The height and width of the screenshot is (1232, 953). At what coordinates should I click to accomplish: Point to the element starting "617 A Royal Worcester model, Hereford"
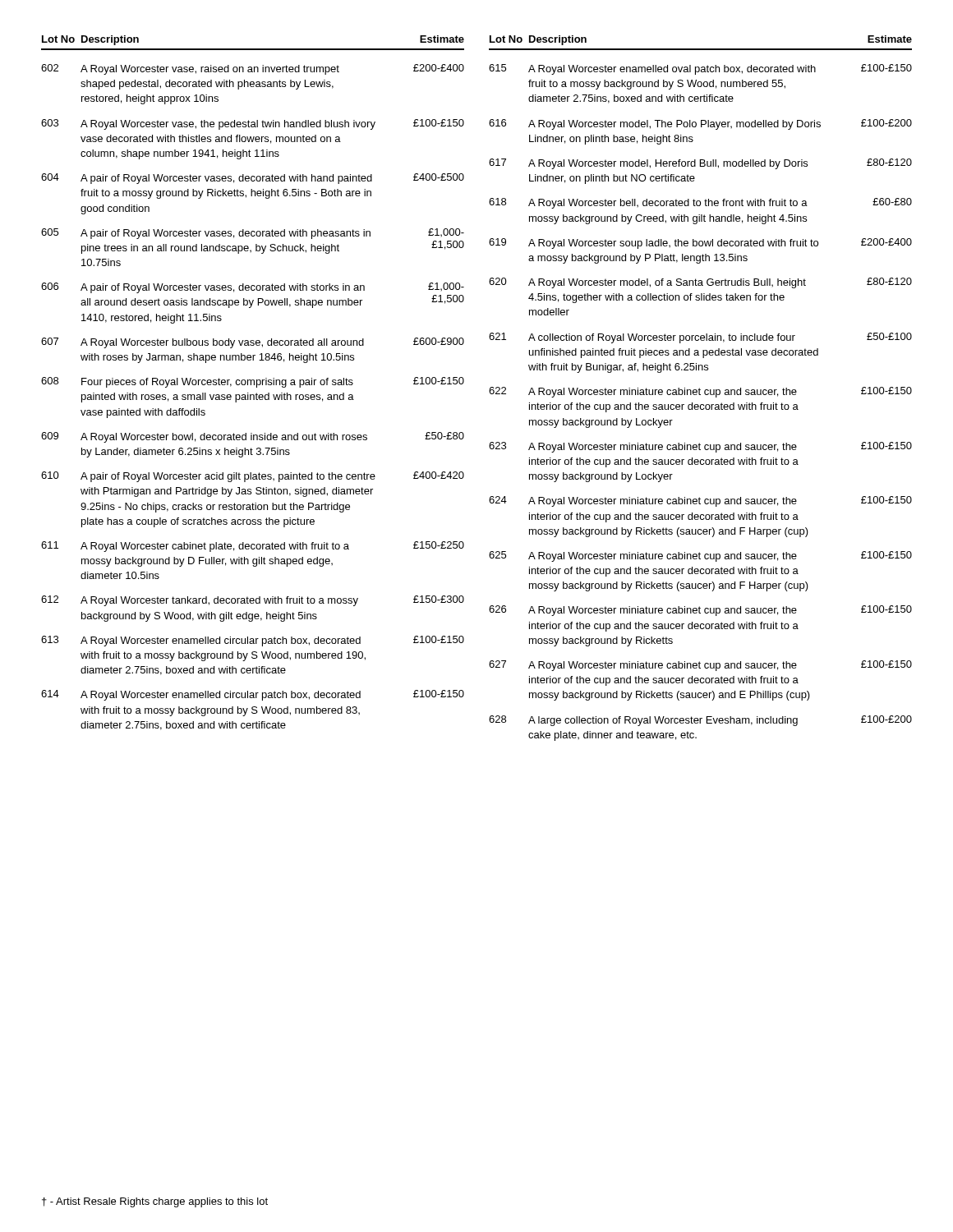(700, 171)
